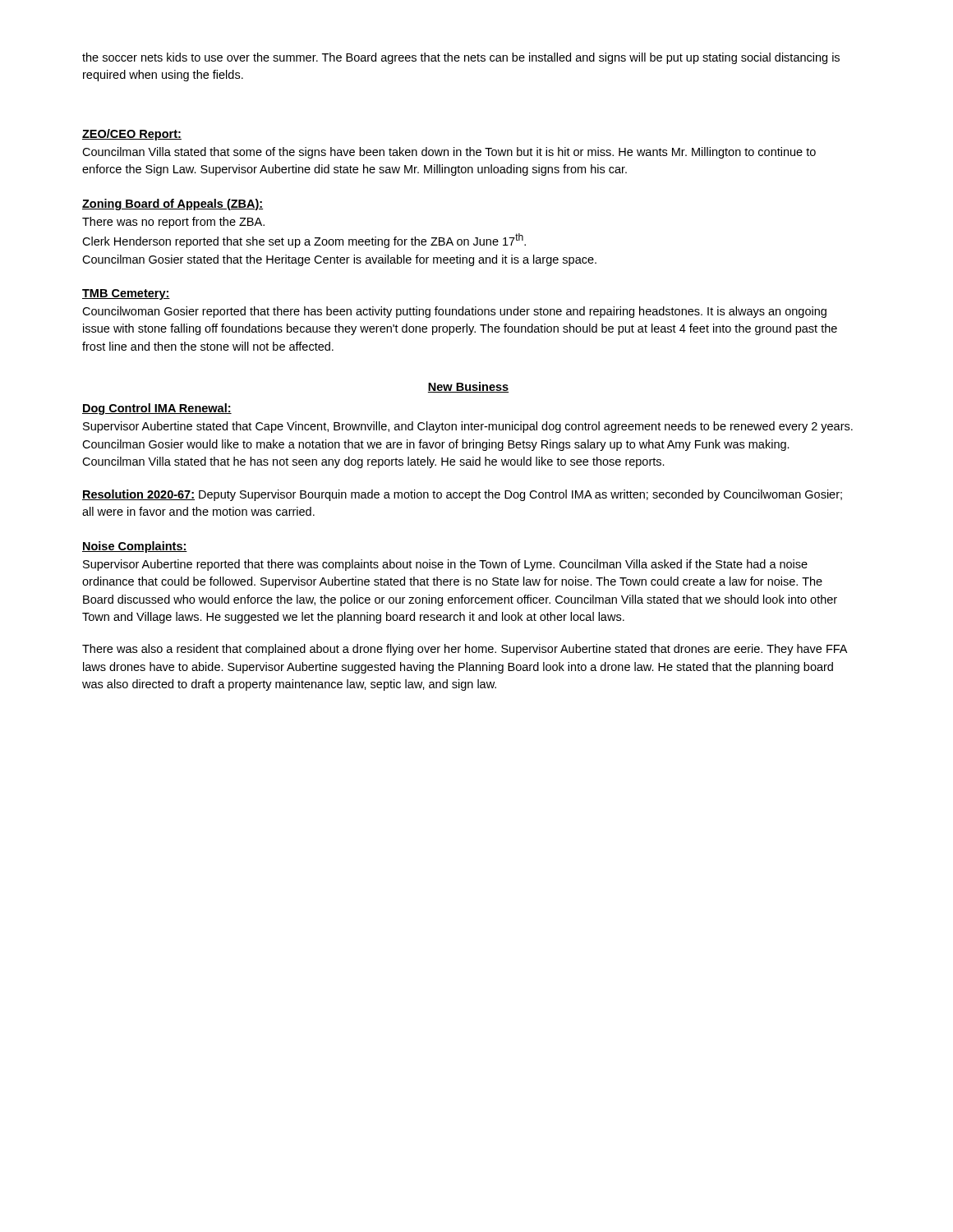Select the region starting "Noise Complaints:"
The image size is (953, 1232).
(x=135, y=547)
